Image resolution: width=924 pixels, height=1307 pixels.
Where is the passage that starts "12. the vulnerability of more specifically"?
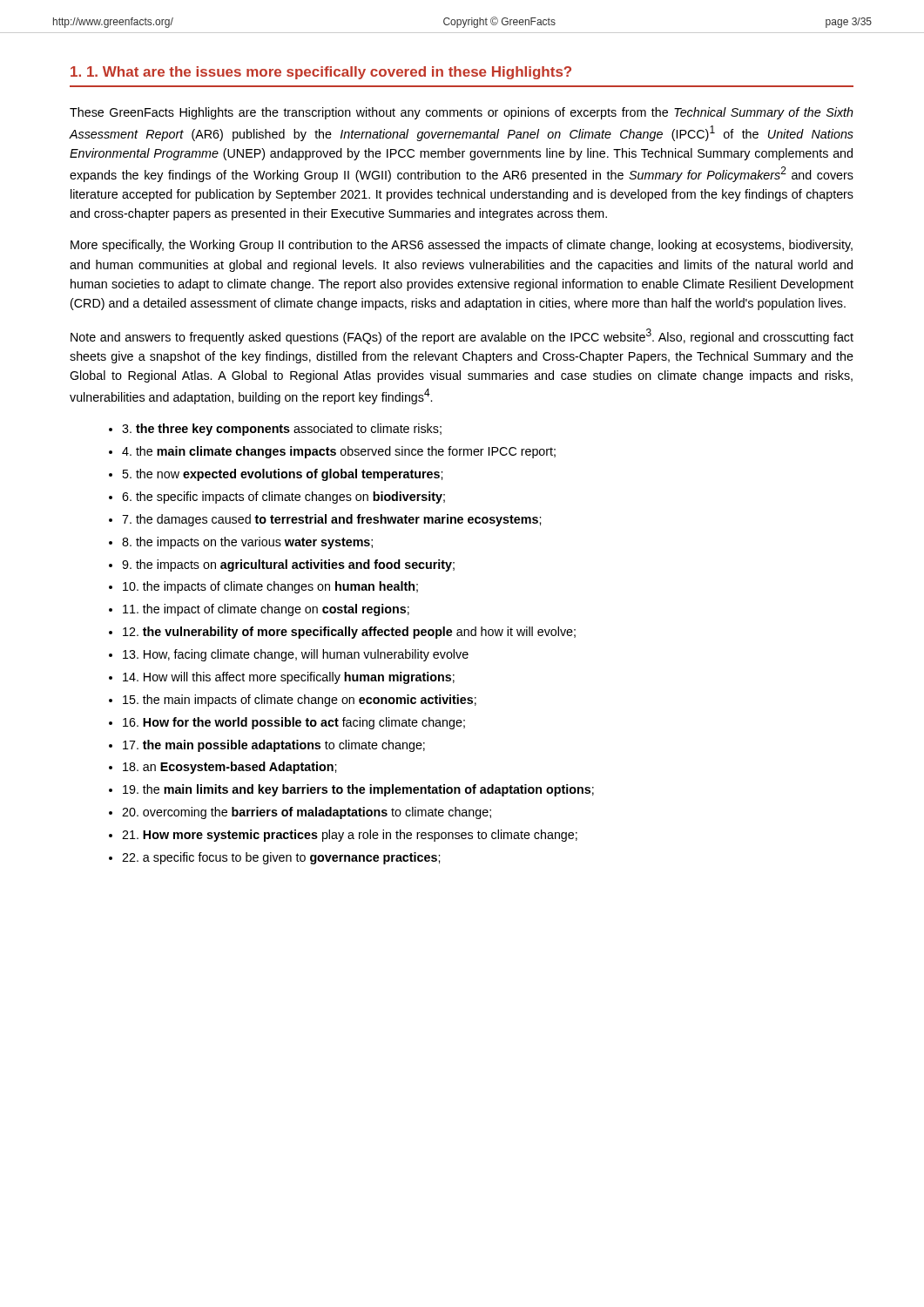click(x=349, y=632)
